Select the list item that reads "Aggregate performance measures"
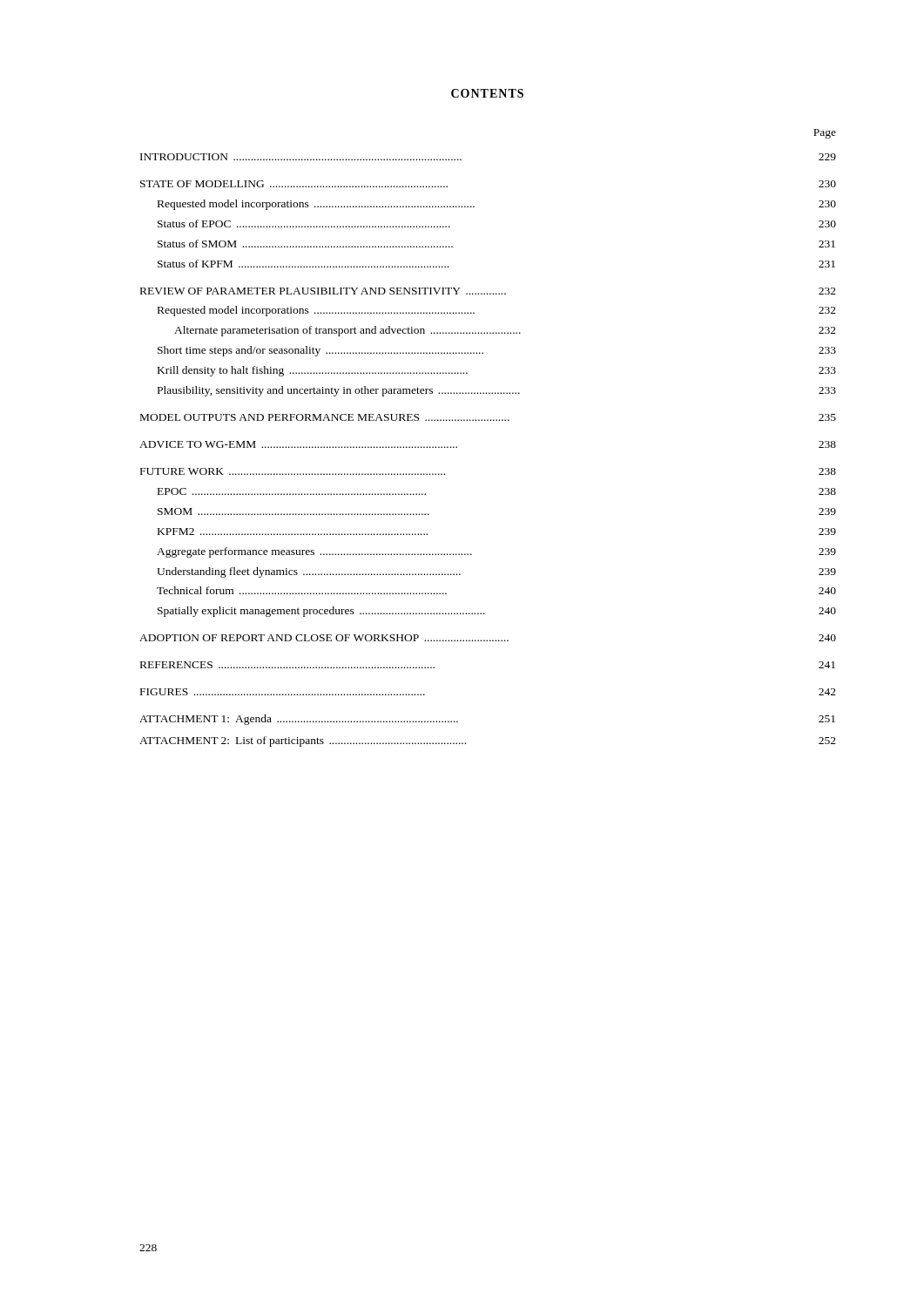This screenshot has height=1307, width=924. 312,552
